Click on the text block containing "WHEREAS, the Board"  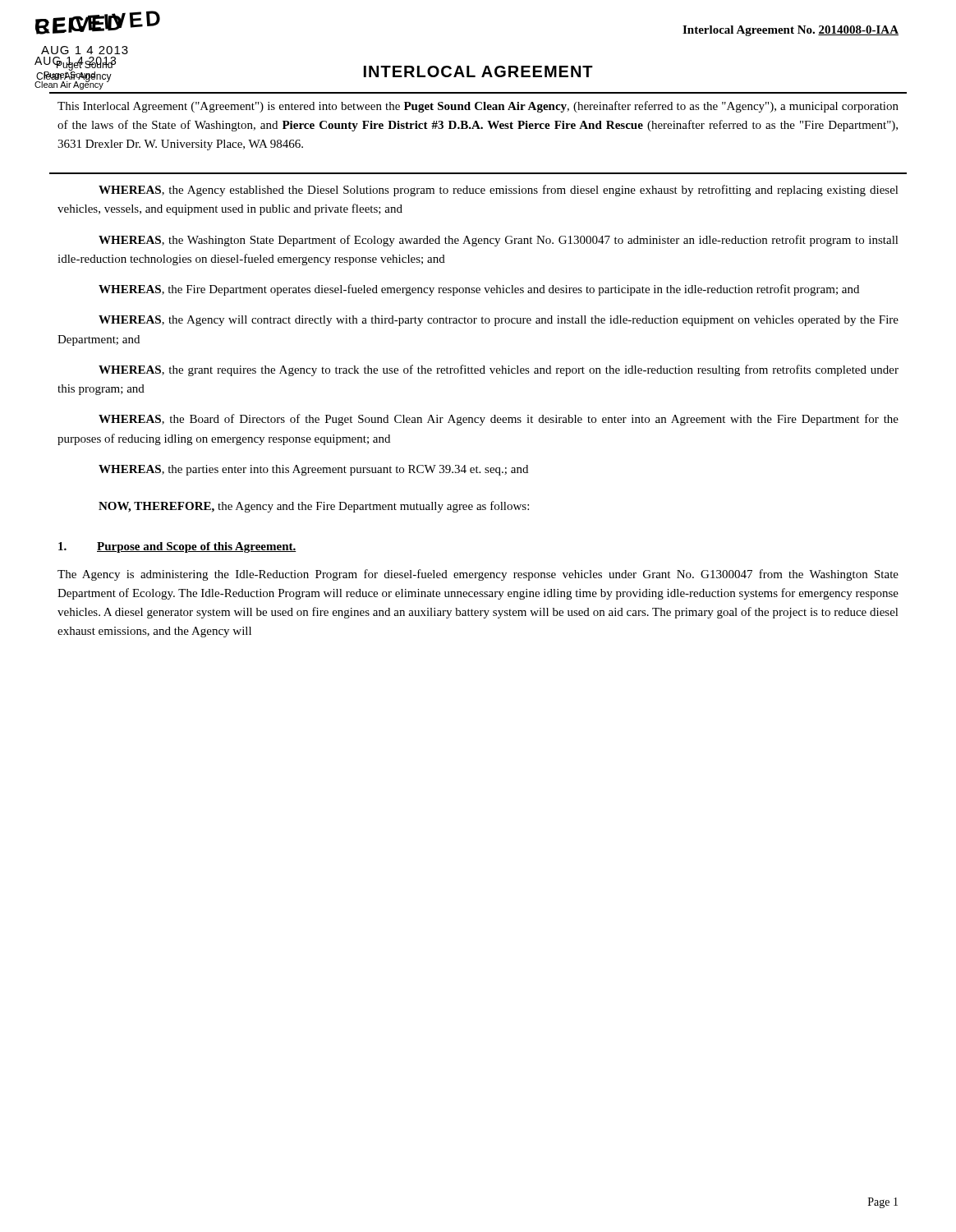coord(478,429)
